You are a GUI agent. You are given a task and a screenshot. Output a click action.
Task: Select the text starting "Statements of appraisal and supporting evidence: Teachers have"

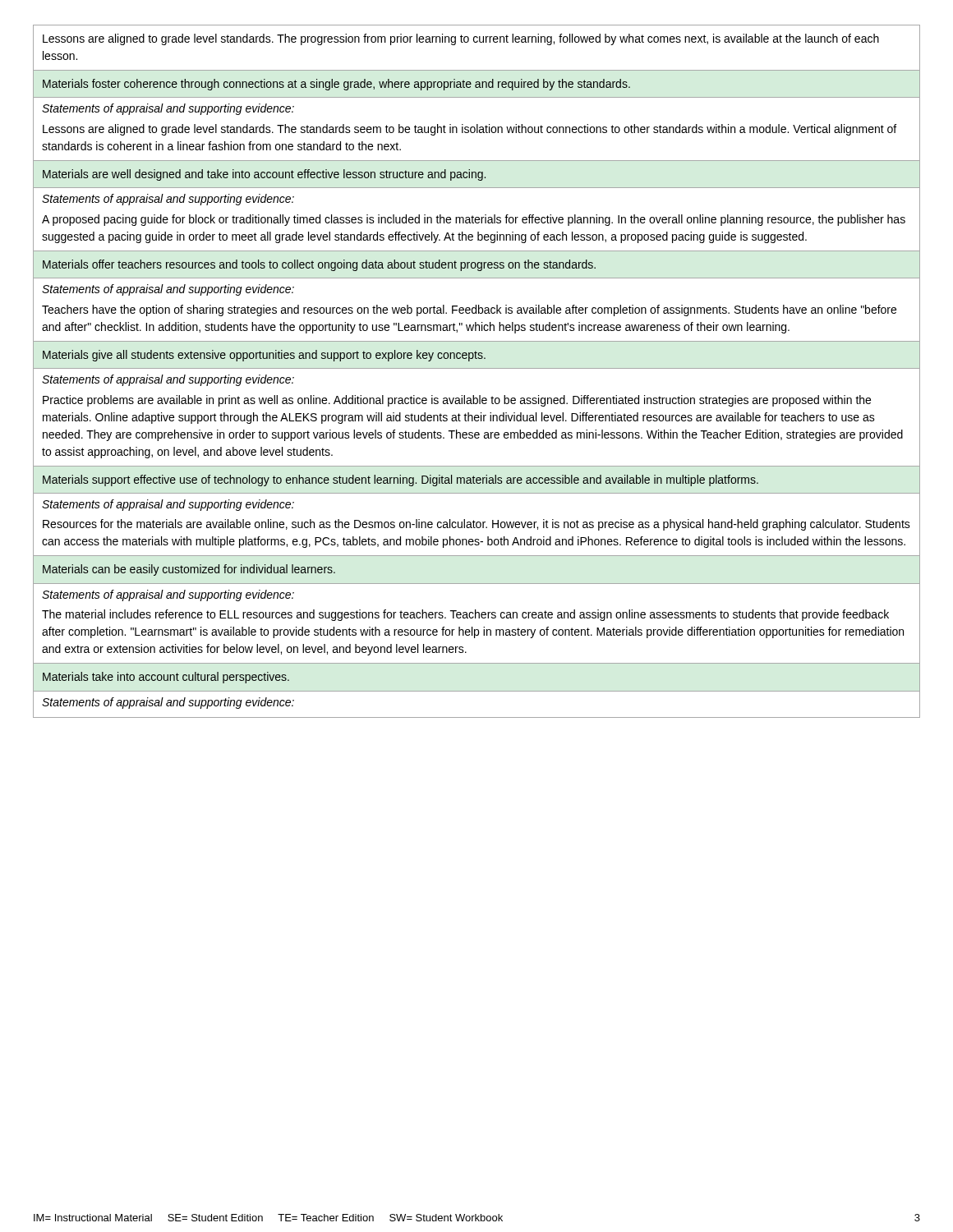click(476, 310)
